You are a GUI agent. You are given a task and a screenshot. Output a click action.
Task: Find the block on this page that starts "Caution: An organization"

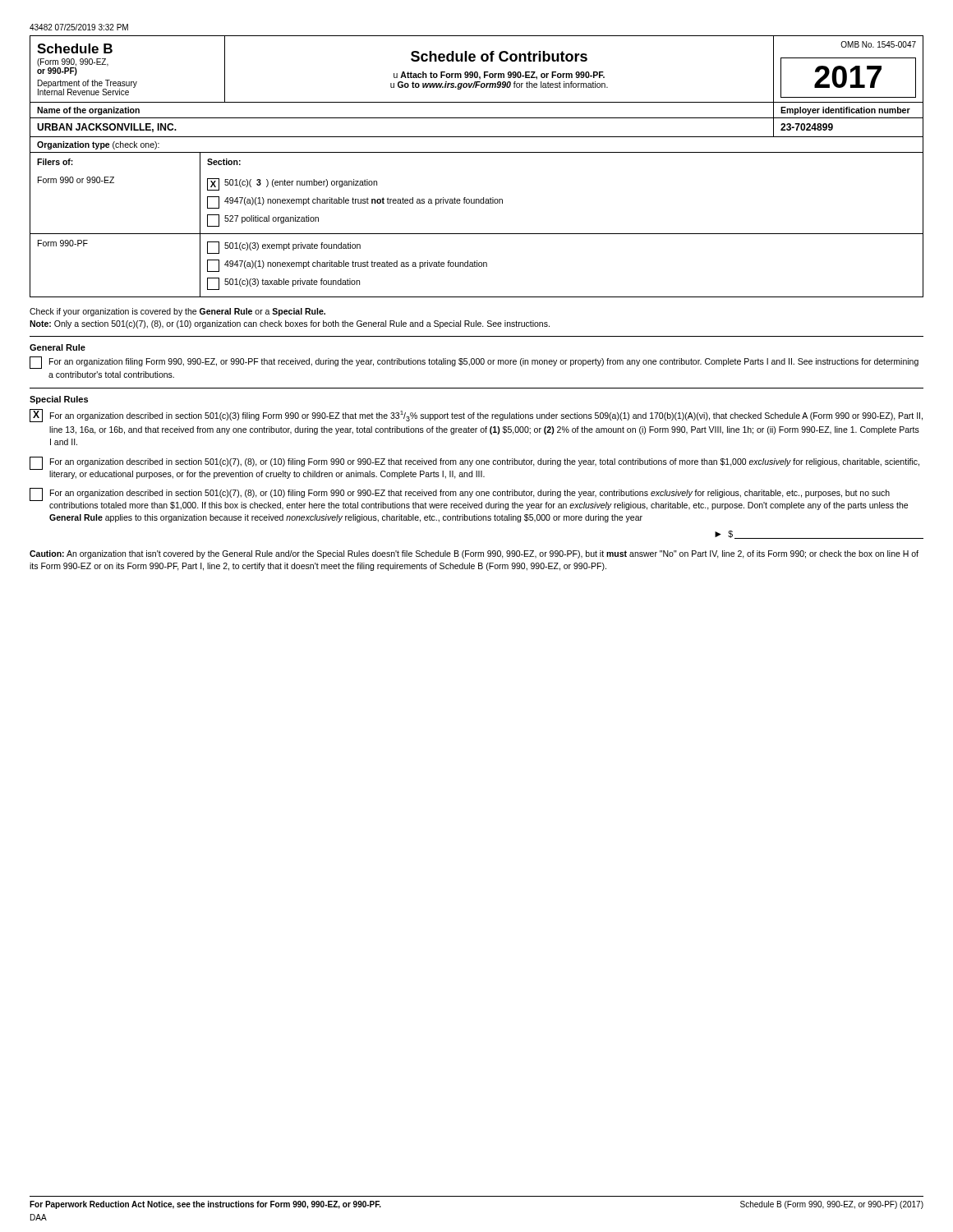coord(474,560)
